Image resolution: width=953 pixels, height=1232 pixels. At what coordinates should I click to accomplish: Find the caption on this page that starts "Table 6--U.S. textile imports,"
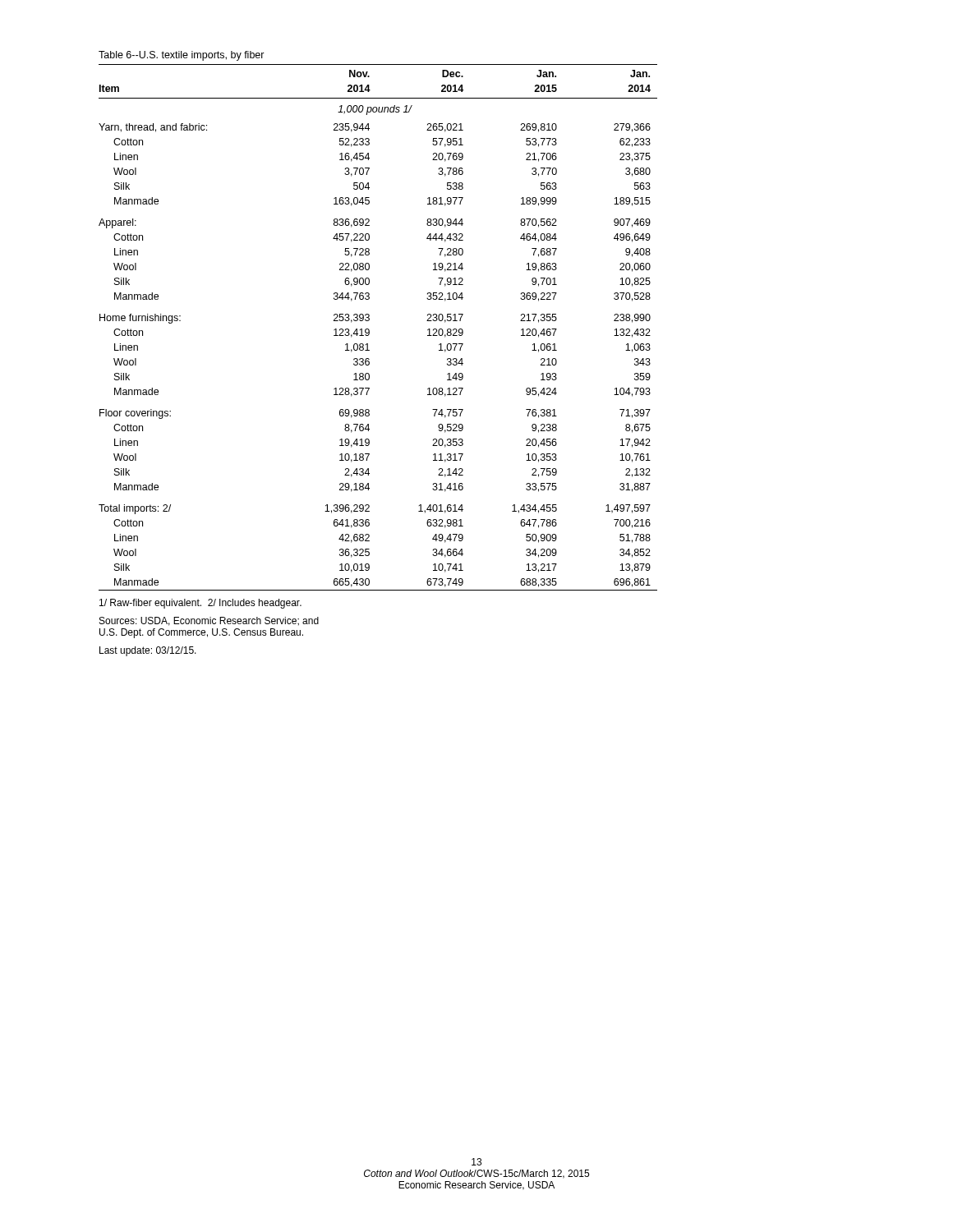[x=181, y=55]
